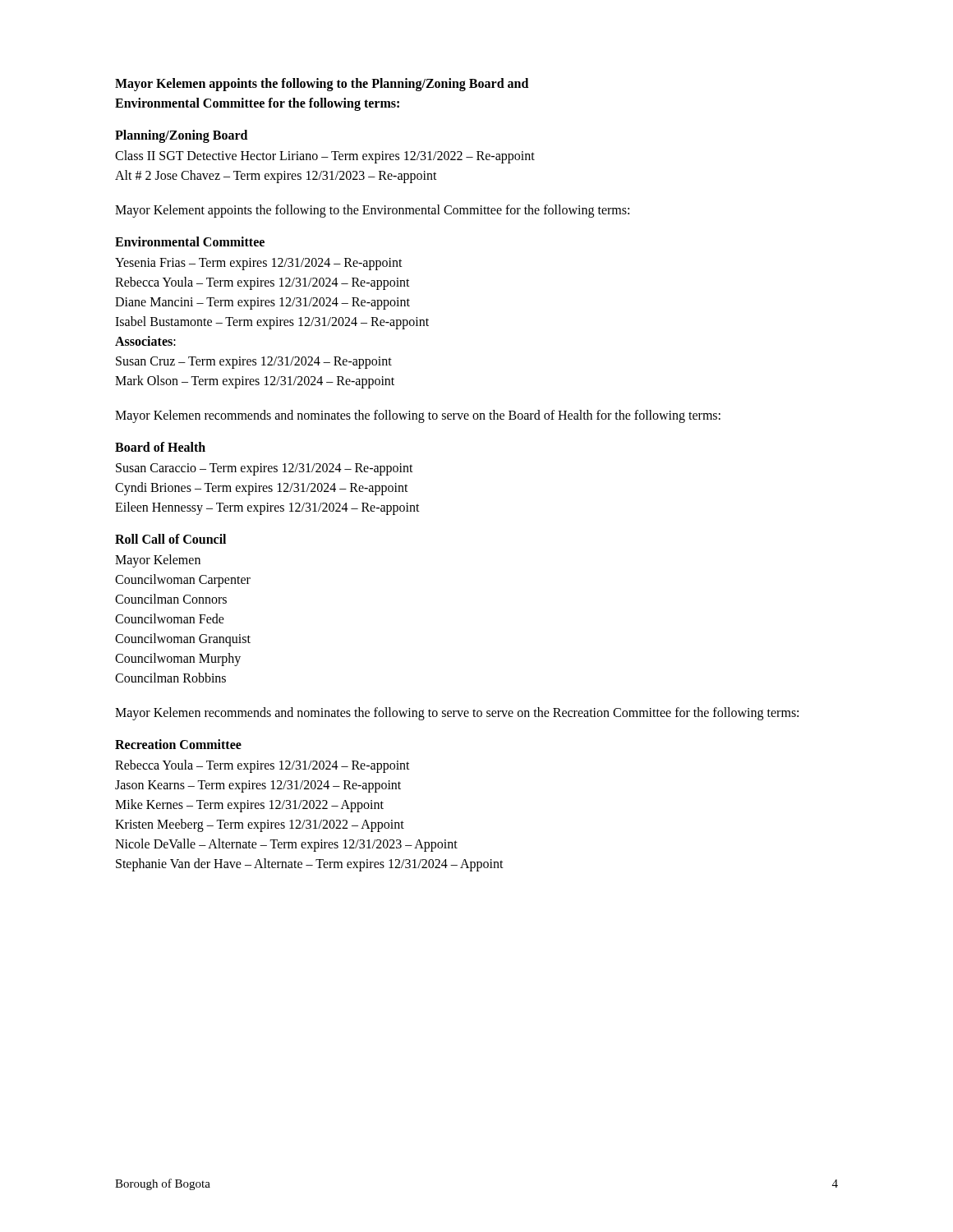This screenshot has width=953, height=1232.
Task: Click on the block starting "Planning/Zoning Board"
Action: point(181,135)
